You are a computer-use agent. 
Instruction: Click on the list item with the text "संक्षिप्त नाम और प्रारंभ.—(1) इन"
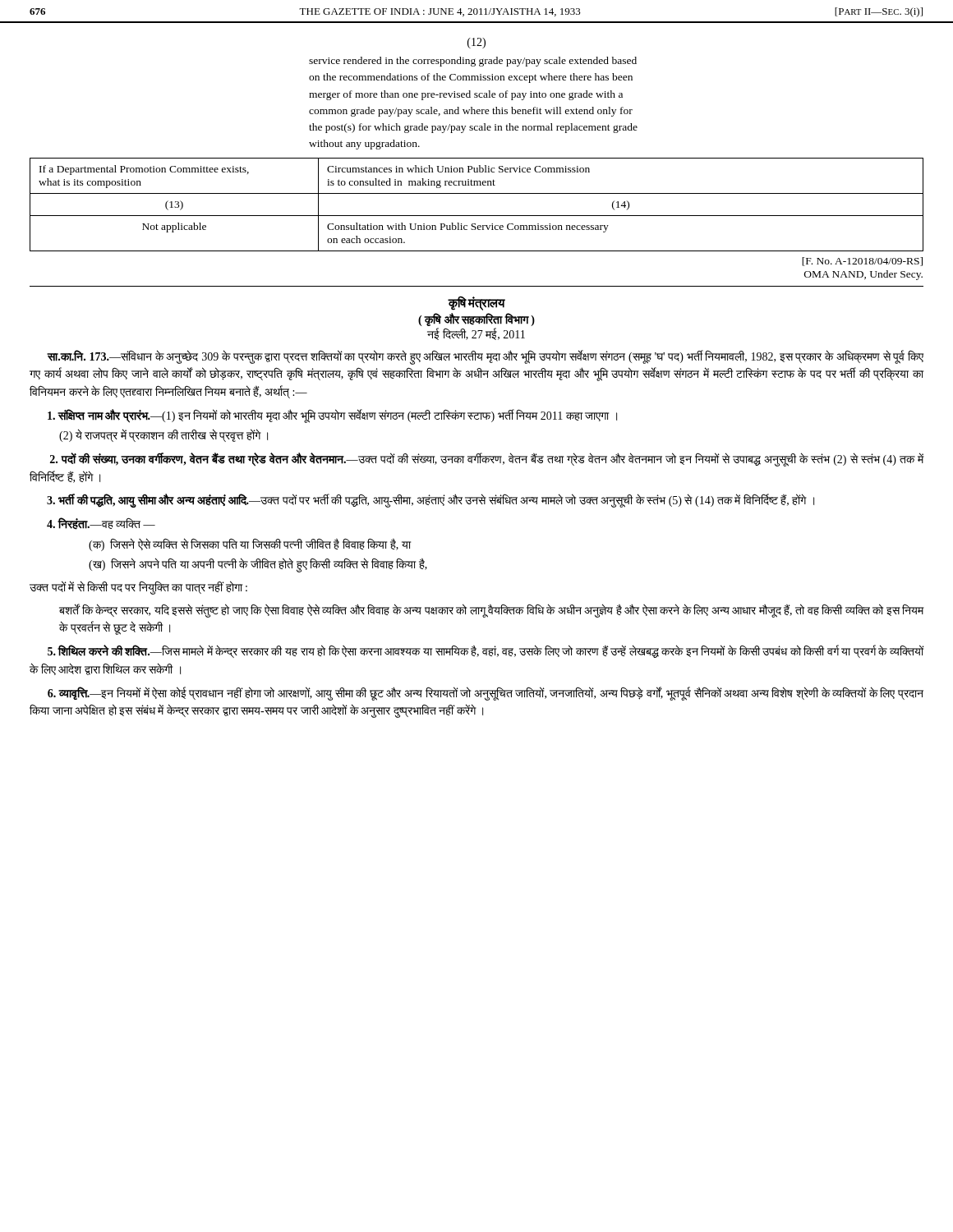(x=324, y=416)
